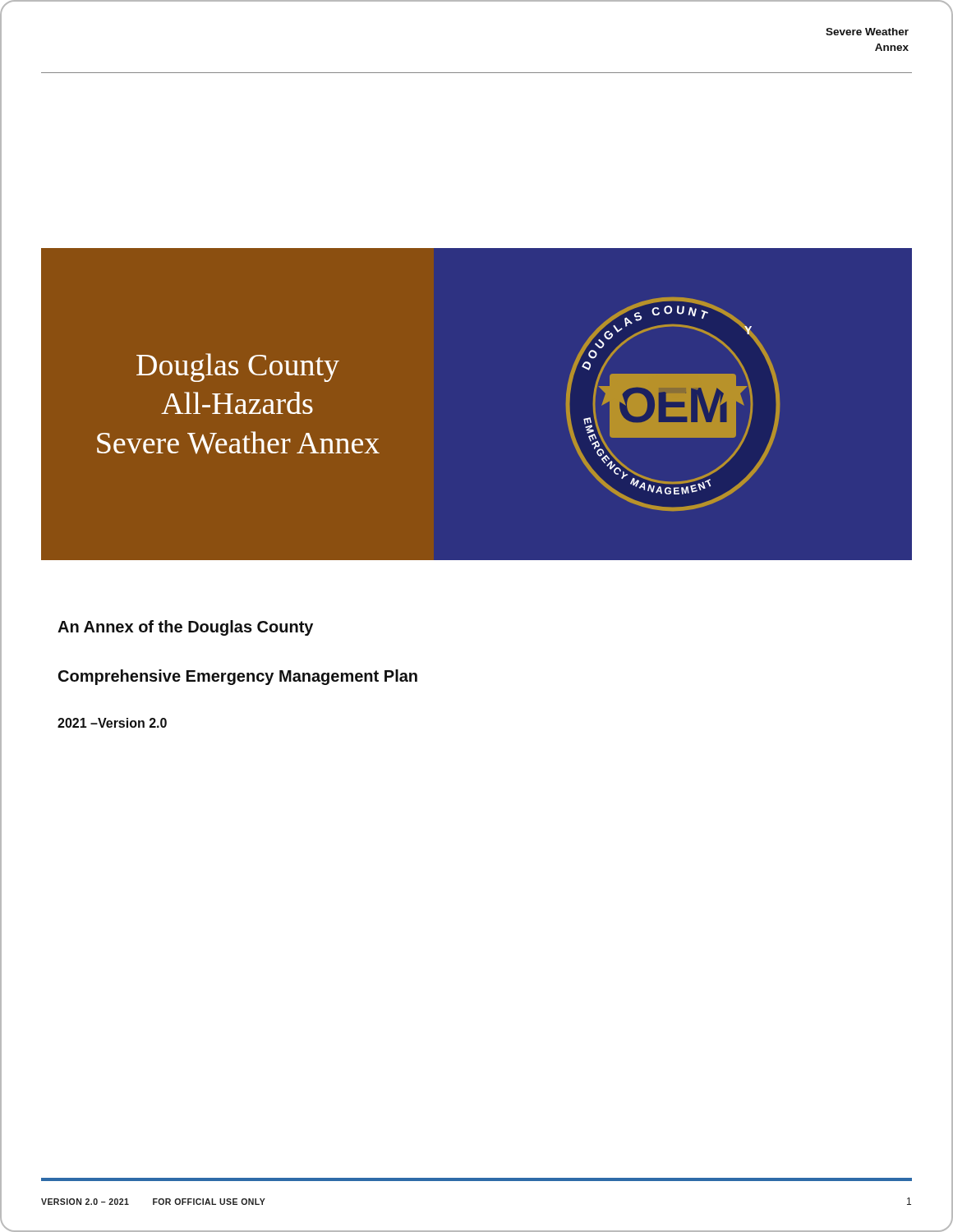
Task: Select the text block containing "Comprehensive Emergency Management"
Action: (x=238, y=676)
